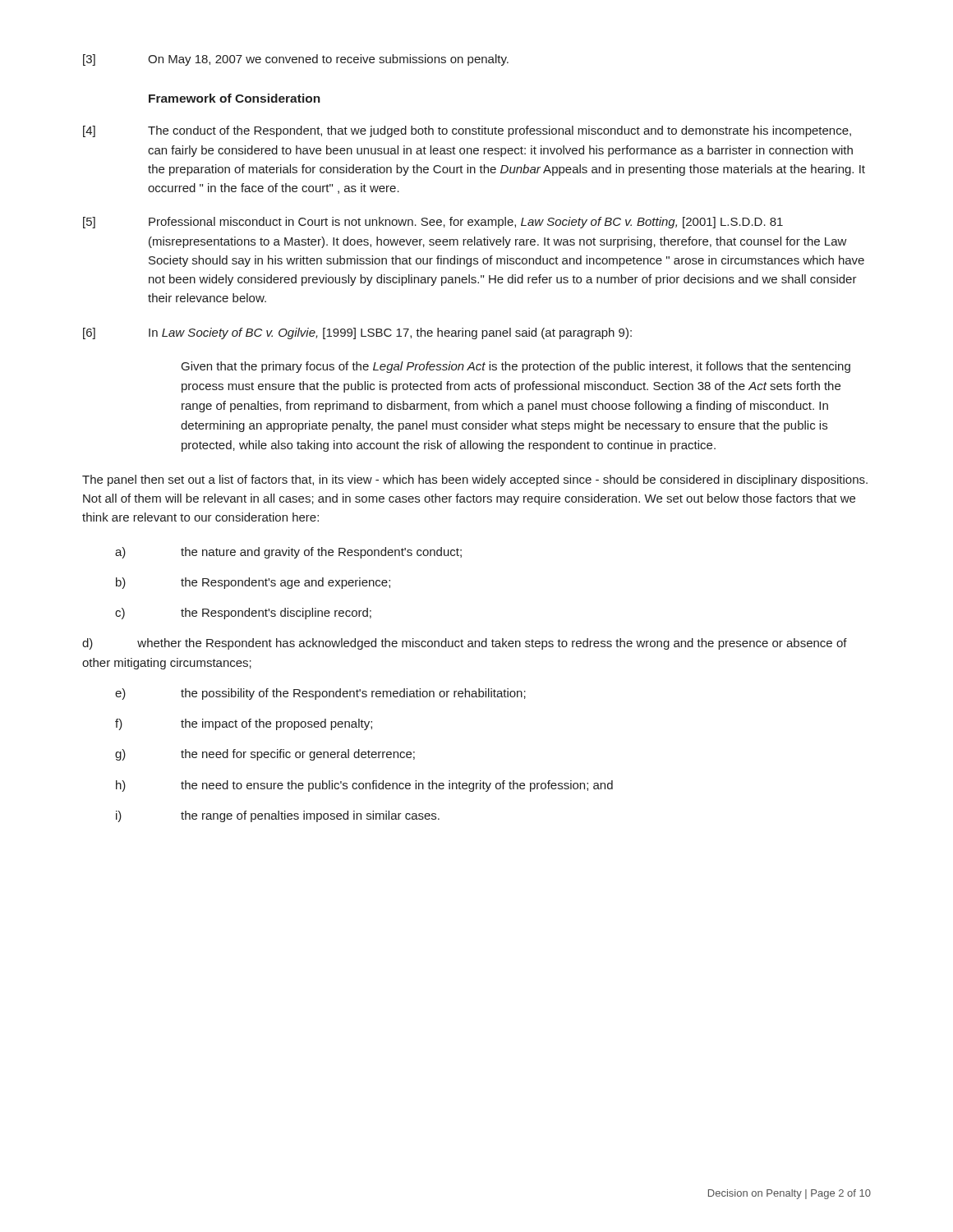Locate the block of text that opens with "[6] In Law"
This screenshot has width=953, height=1232.
[x=476, y=332]
